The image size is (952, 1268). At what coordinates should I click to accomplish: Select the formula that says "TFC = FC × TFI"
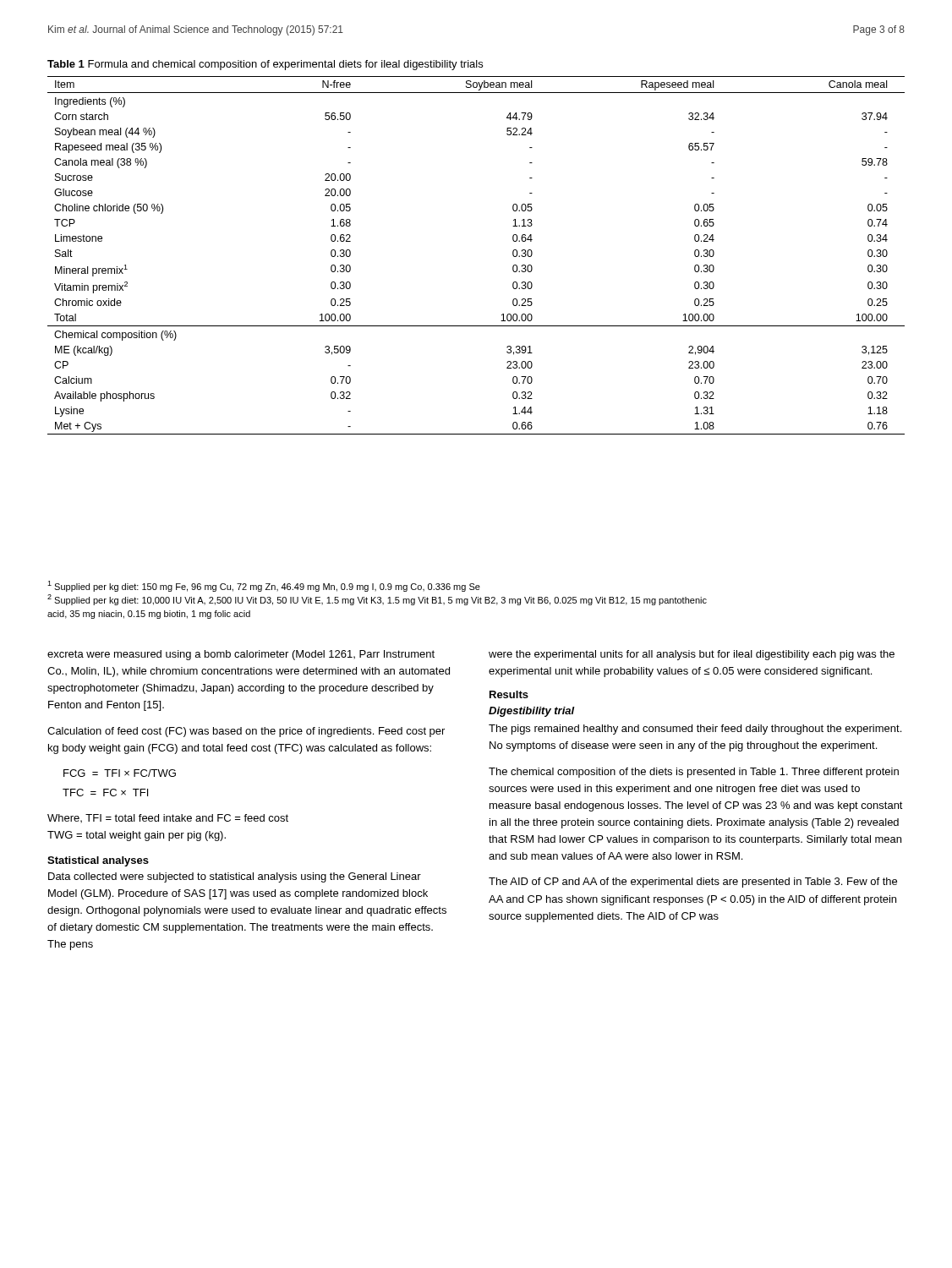click(x=106, y=793)
